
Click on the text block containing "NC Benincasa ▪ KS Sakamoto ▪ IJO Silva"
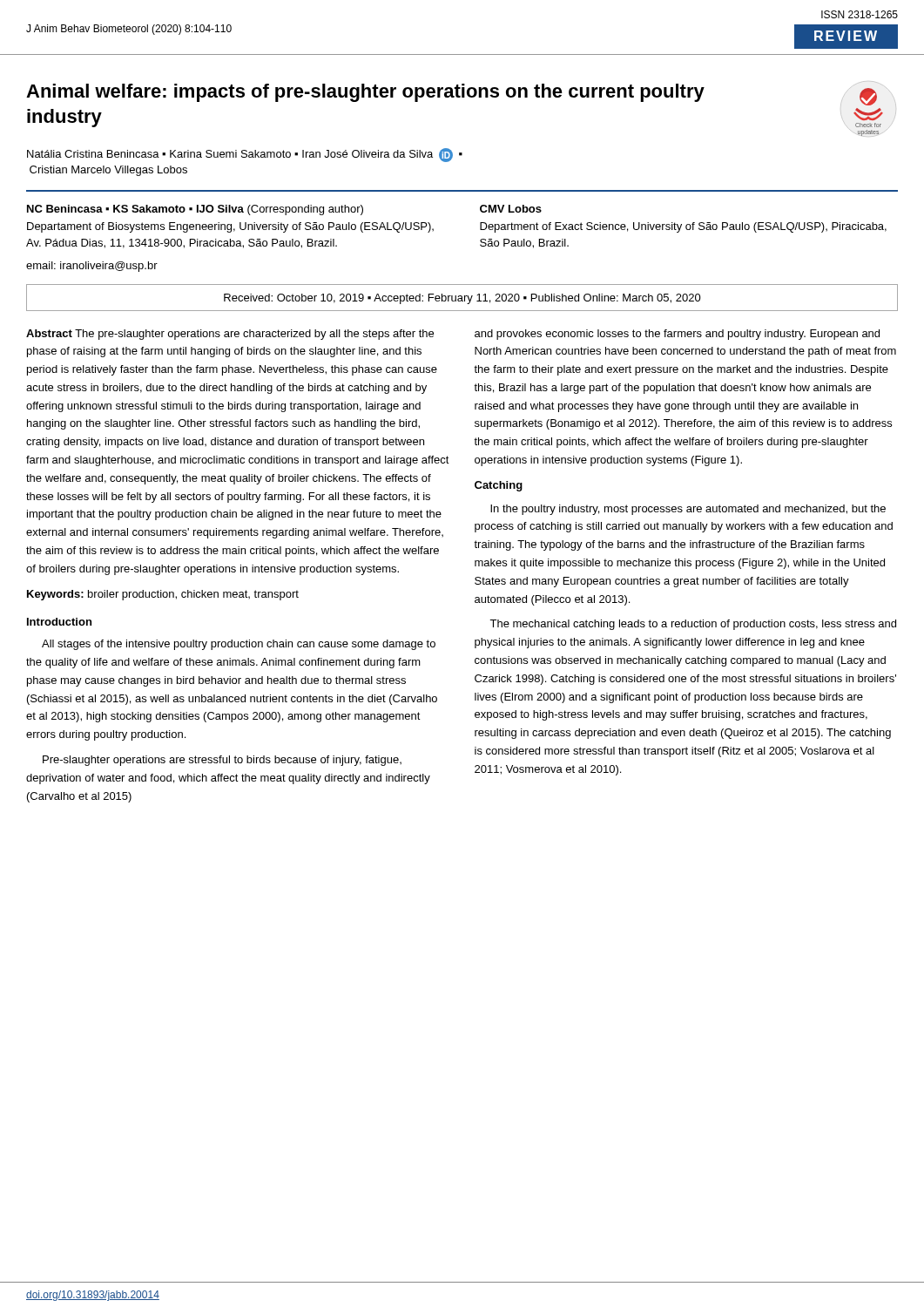pos(230,226)
